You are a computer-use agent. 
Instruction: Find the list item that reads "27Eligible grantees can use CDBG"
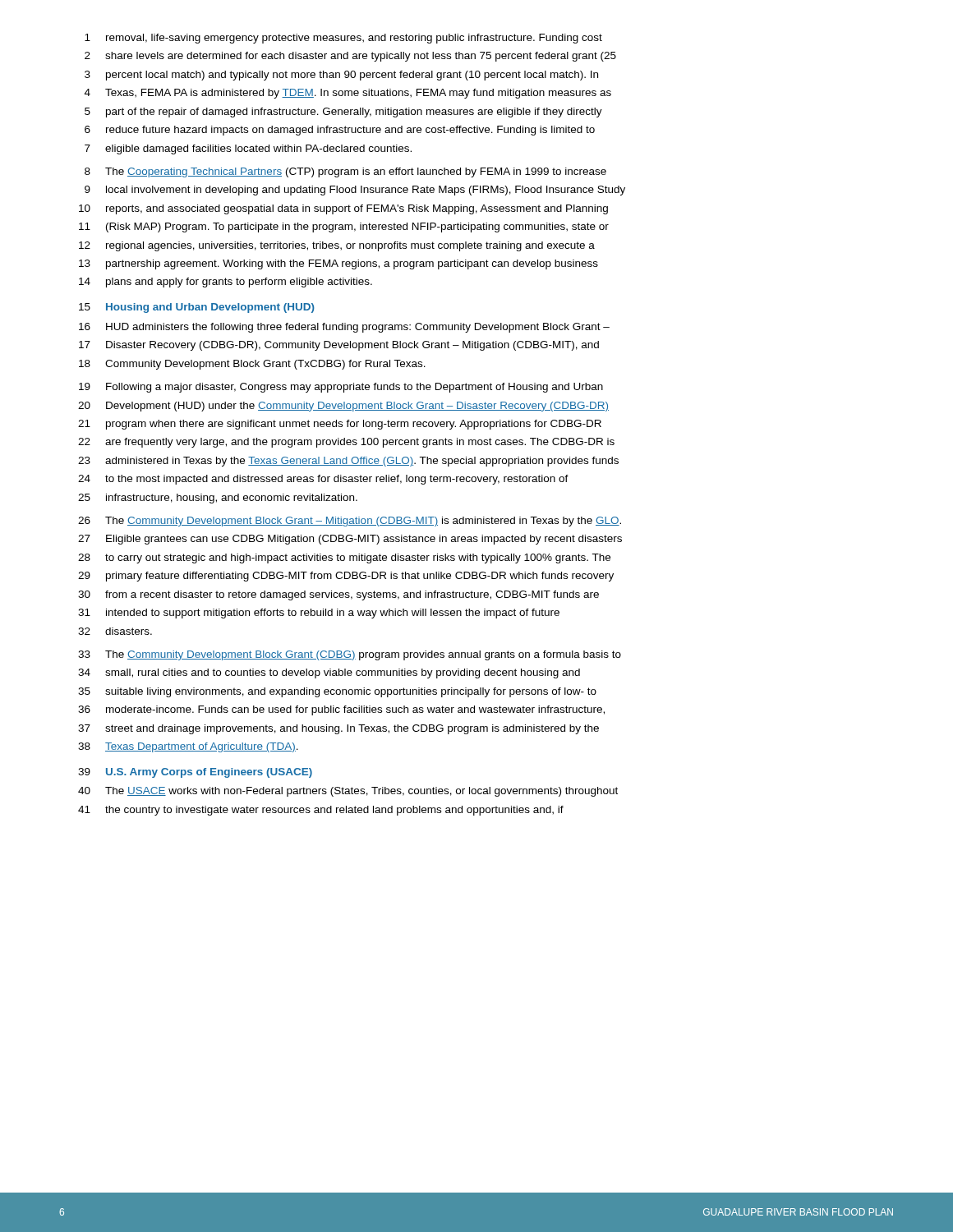[476, 540]
